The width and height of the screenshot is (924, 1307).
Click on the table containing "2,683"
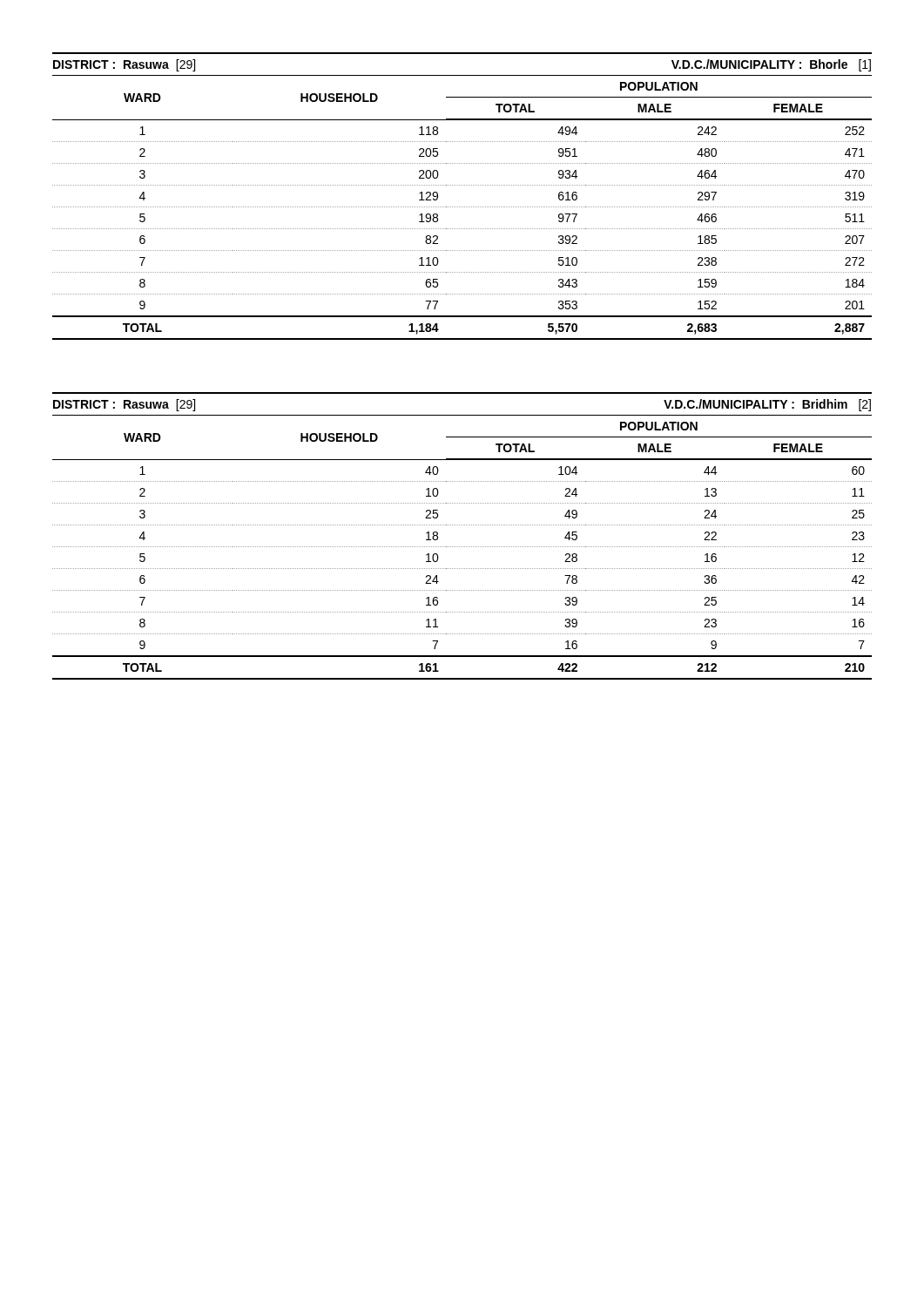pyautogui.click(x=462, y=196)
